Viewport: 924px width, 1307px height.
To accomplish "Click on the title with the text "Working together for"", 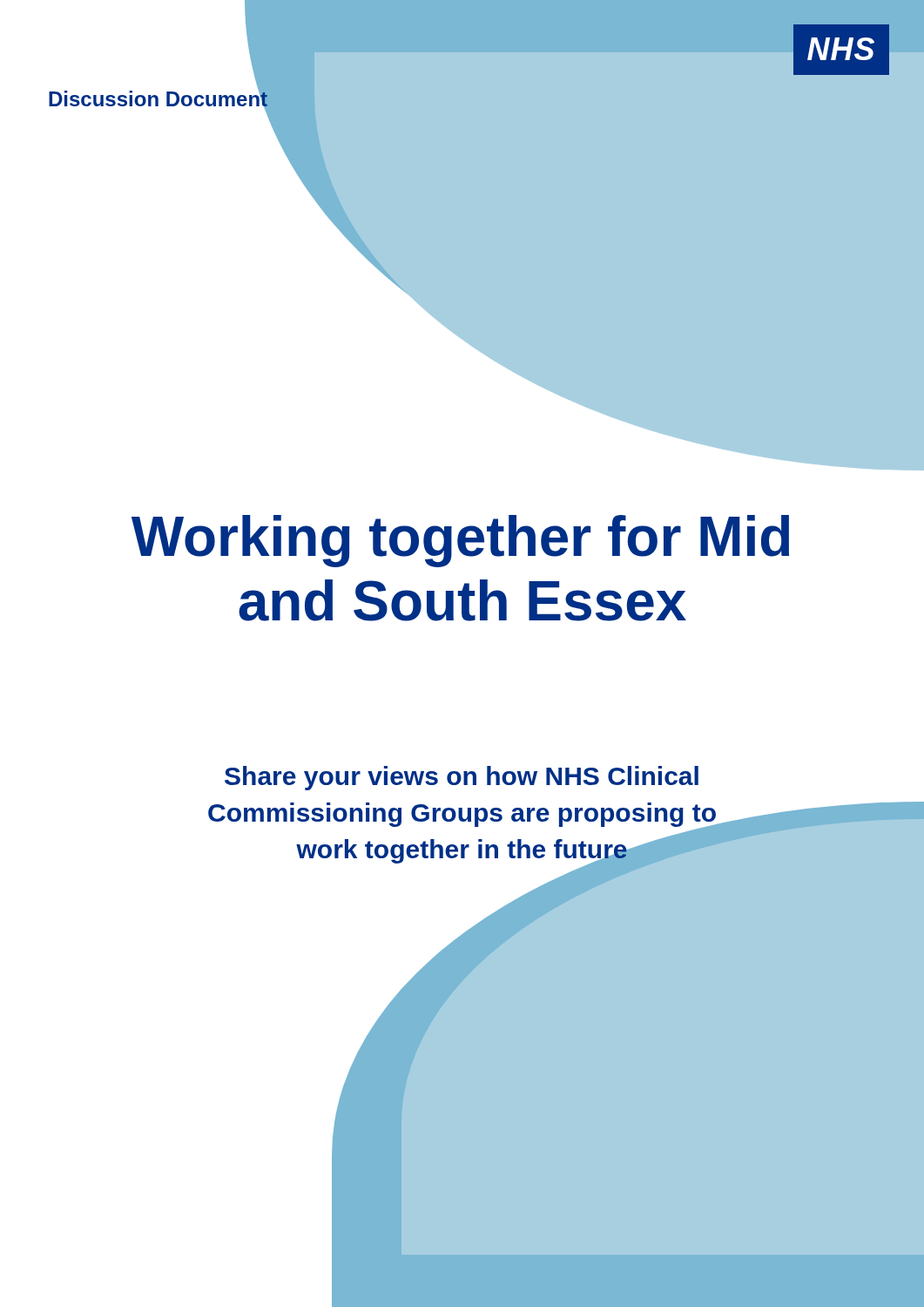I will point(462,570).
